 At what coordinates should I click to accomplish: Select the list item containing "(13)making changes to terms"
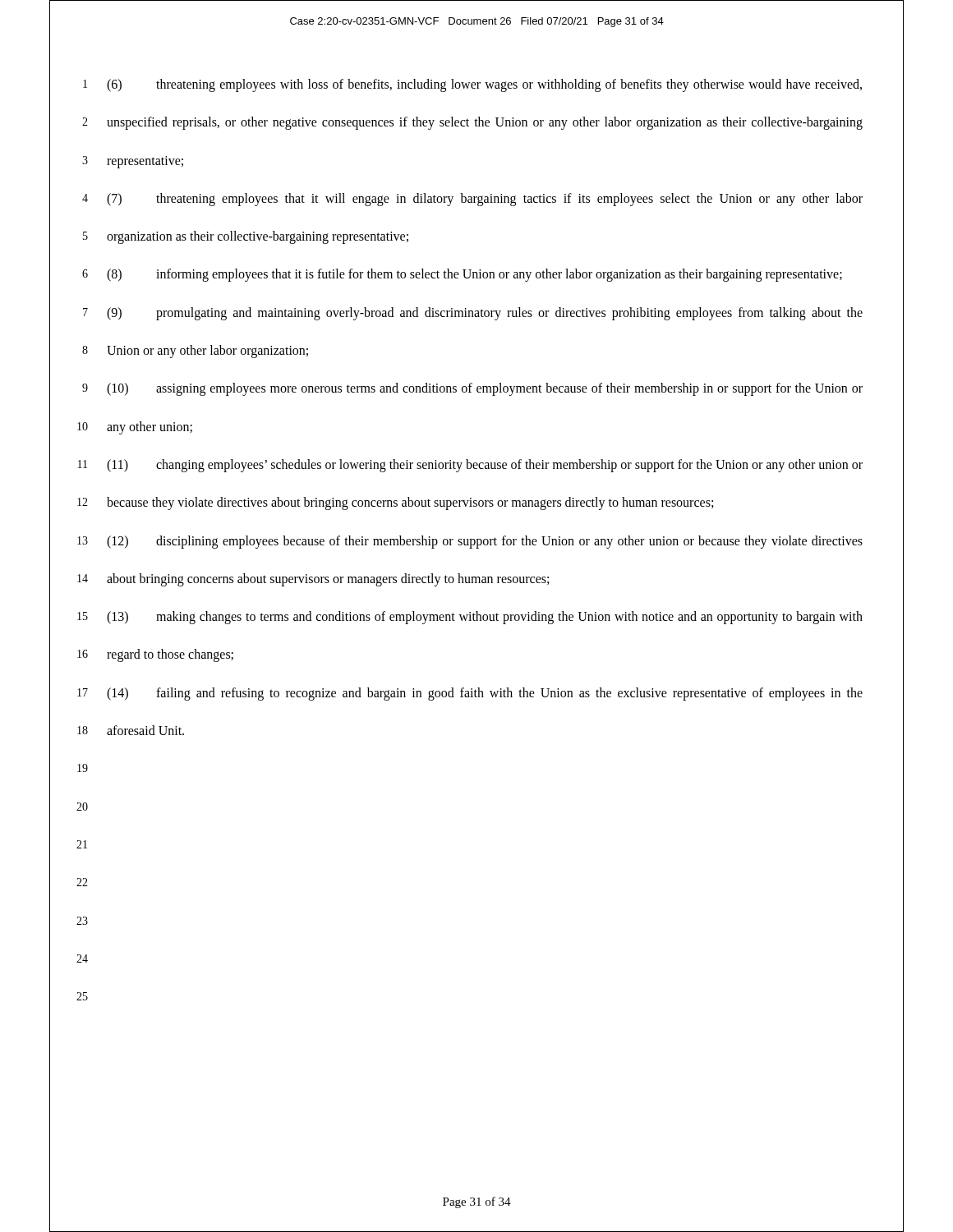click(x=485, y=630)
